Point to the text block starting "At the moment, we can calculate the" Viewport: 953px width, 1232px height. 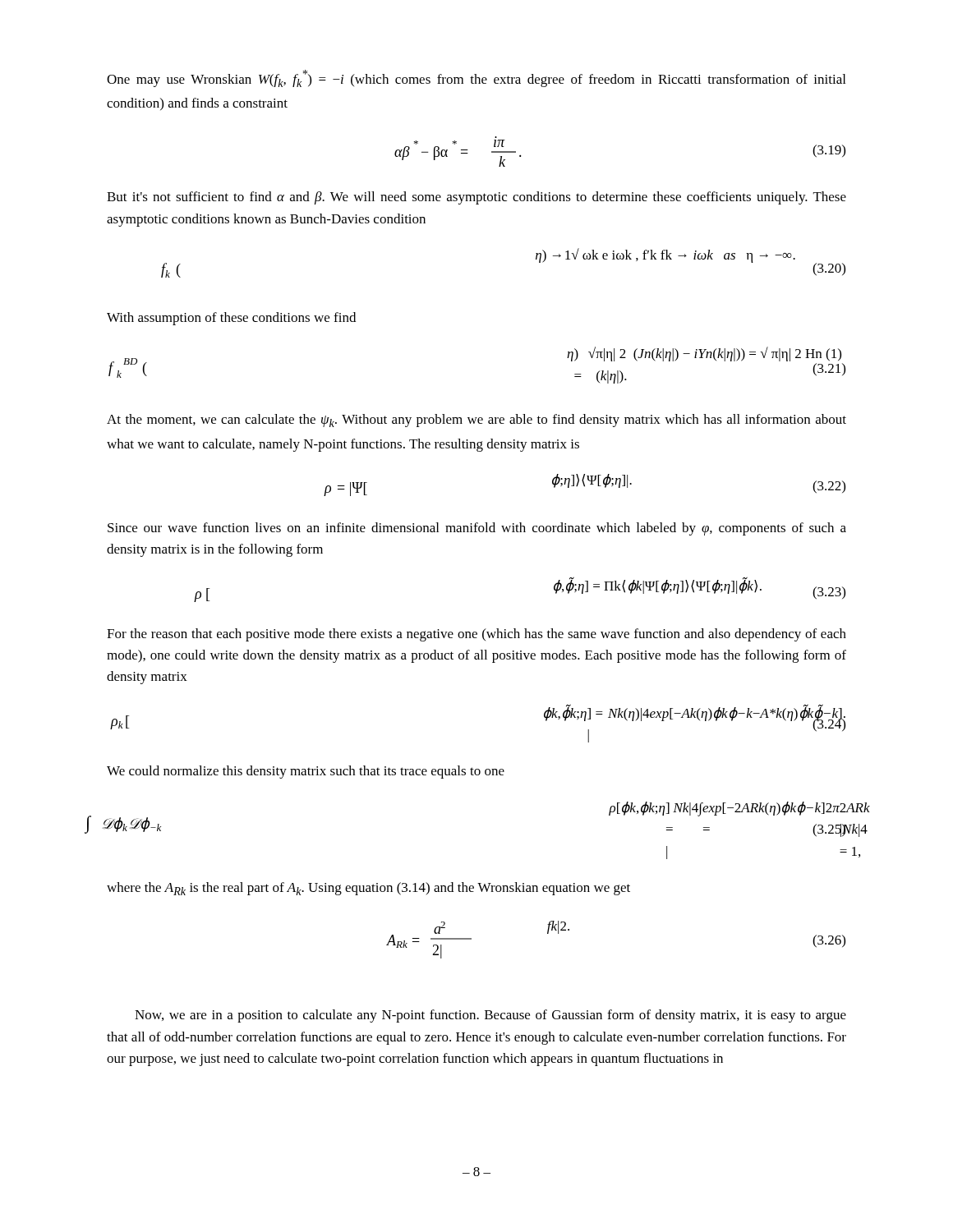[476, 432]
